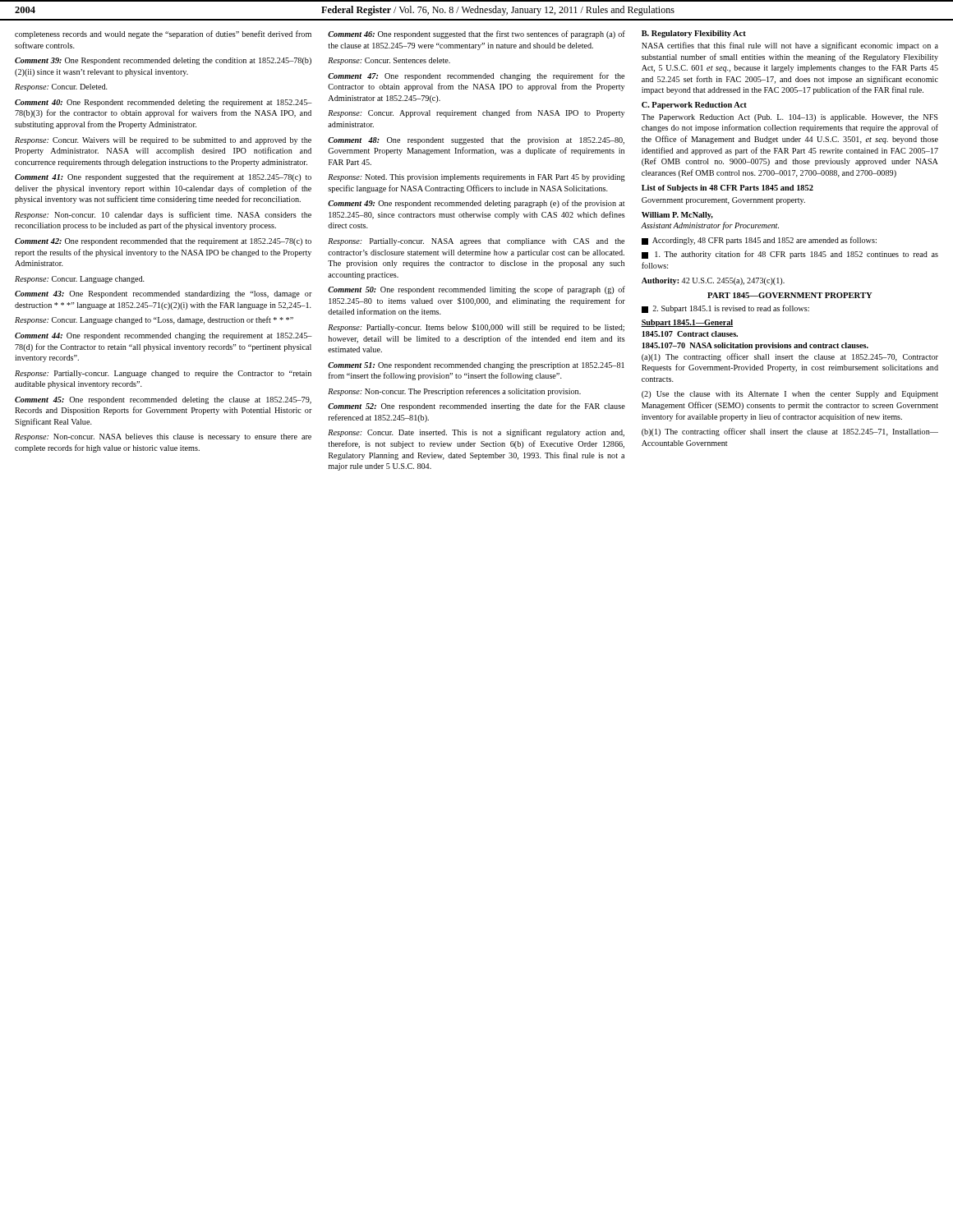Screen dimensions: 1232x953
Task: Point to the text starting "Response: Concur. Language changed to “Loss, damage,"
Action: pos(154,320)
